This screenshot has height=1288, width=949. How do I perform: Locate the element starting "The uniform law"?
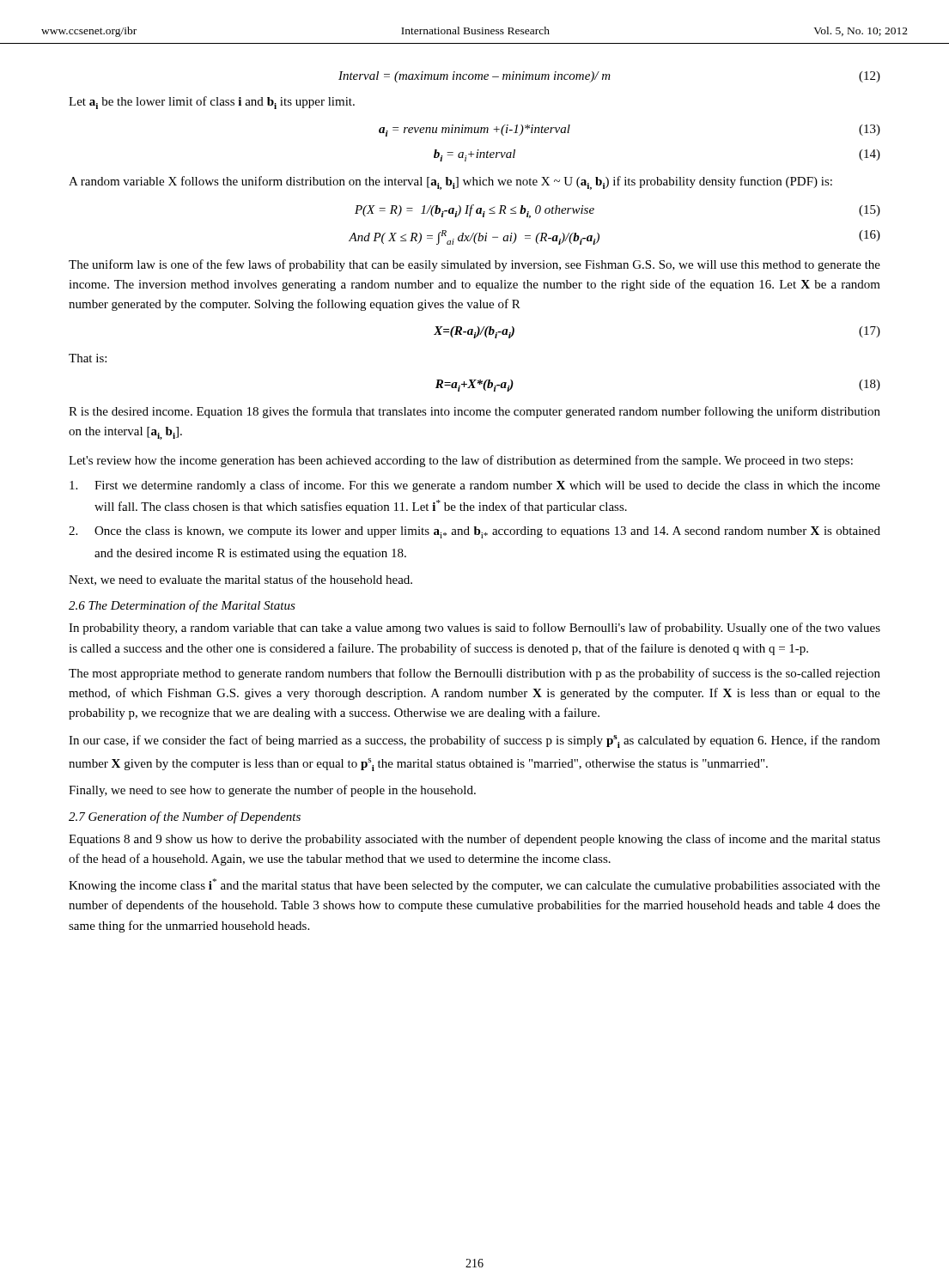(x=474, y=284)
